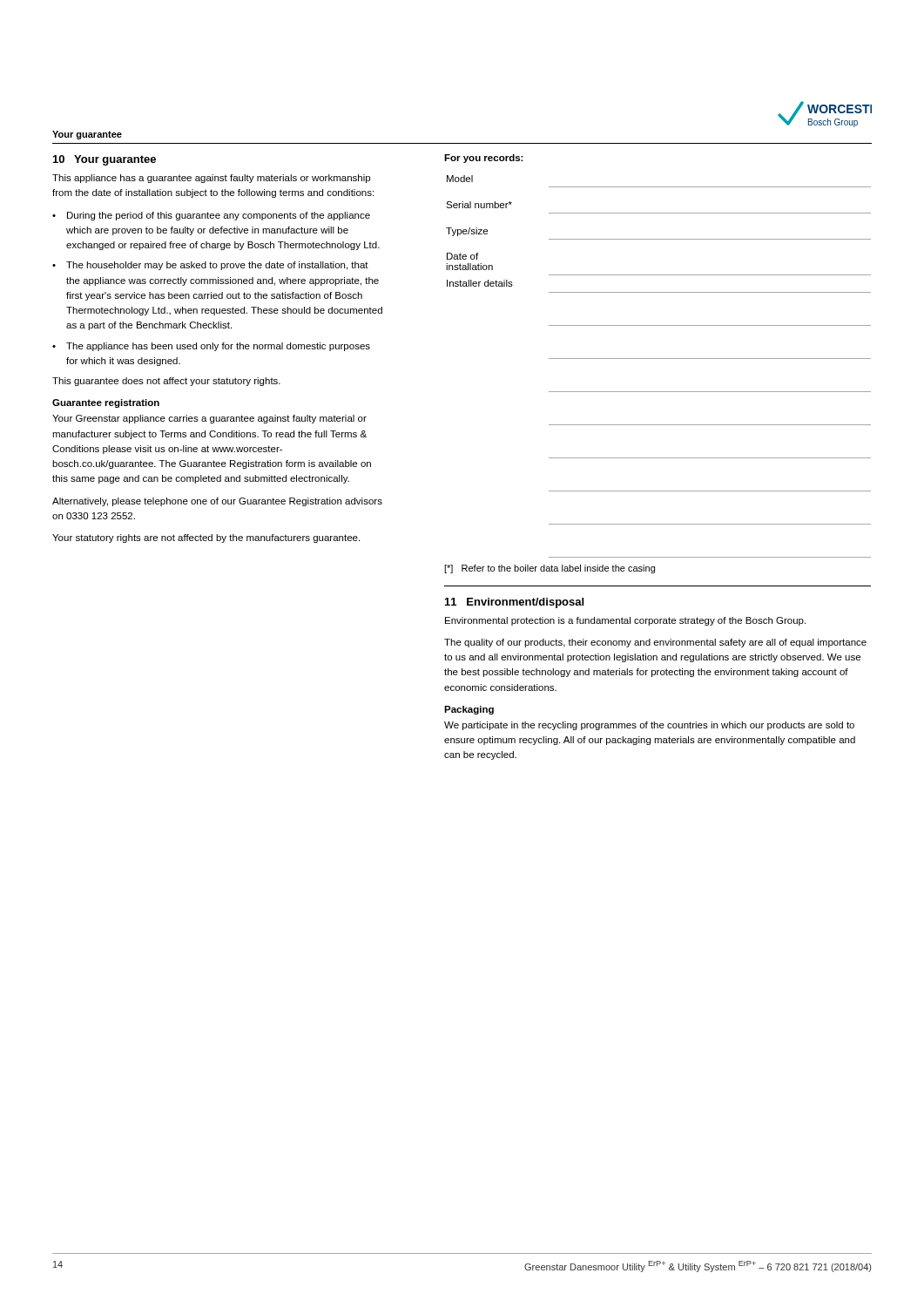Click on the region starting "Your statutory rights are not affected"
The image size is (924, 1307).
[207, 538]
